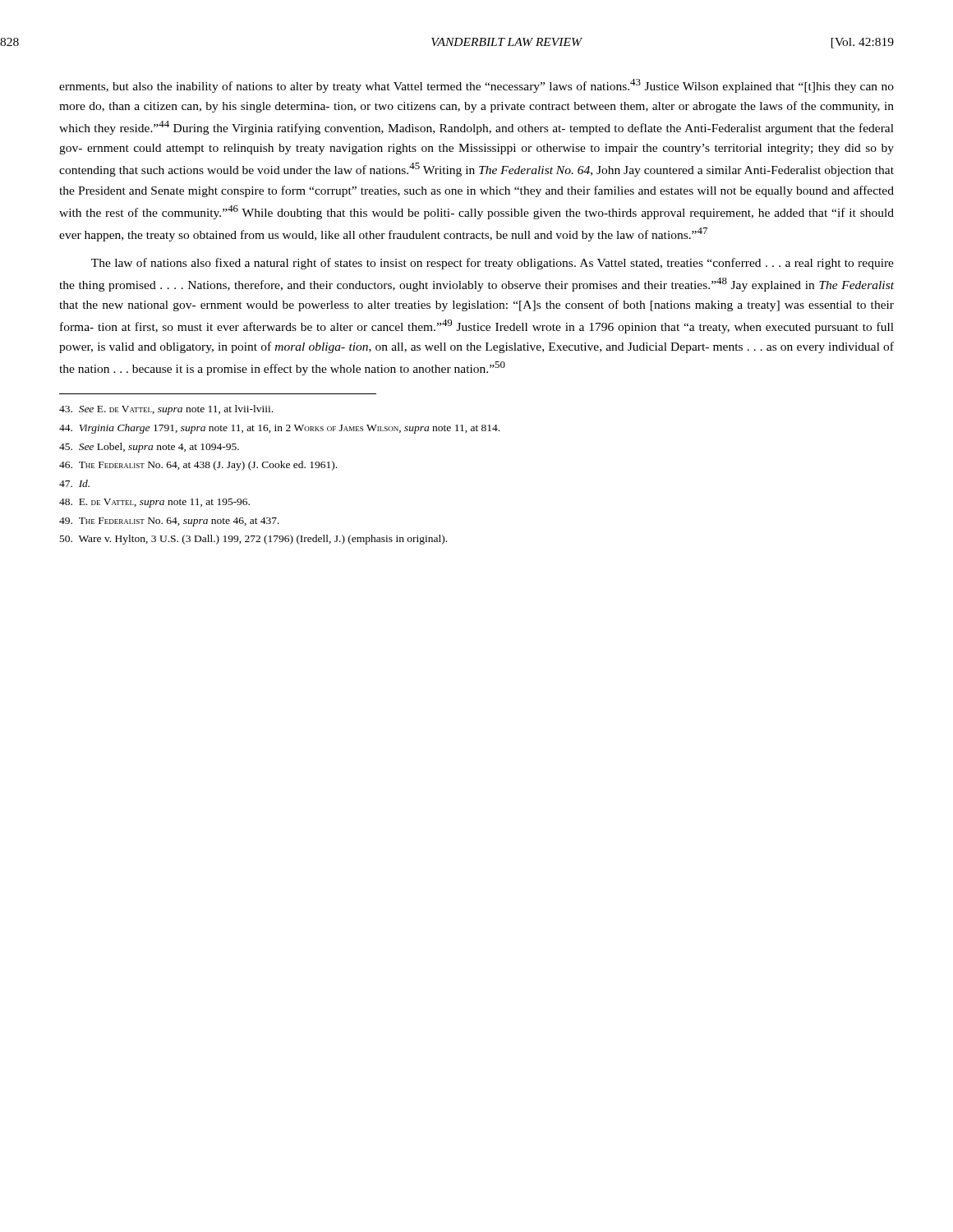Where is the passage that starts "The law of nations also fixed"?
Viewport: 953px width, 1232px height.
476,316
